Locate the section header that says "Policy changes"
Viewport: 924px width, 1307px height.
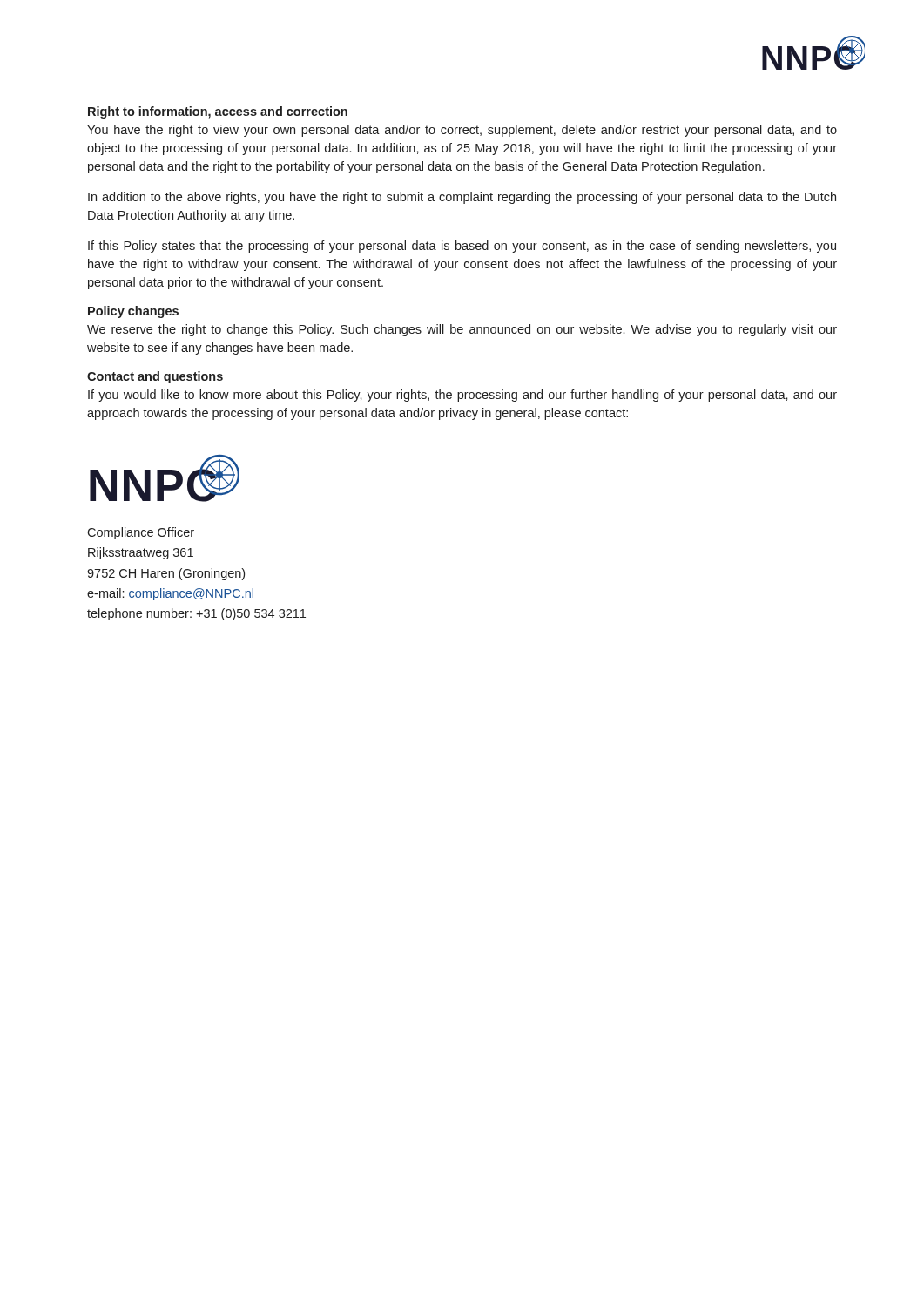[133, 311]
